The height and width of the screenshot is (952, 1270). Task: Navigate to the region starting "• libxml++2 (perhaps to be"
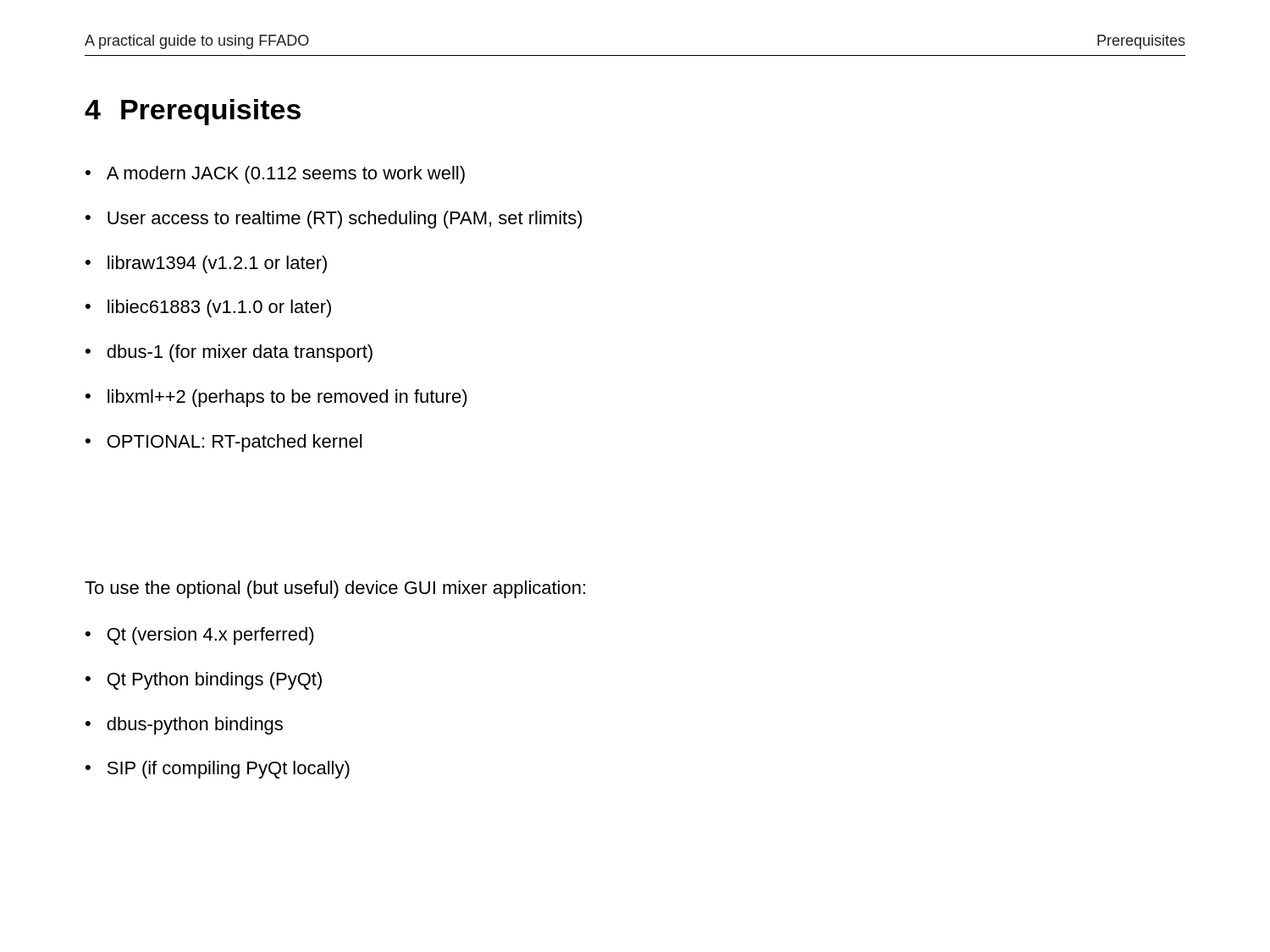click(276, 397)
